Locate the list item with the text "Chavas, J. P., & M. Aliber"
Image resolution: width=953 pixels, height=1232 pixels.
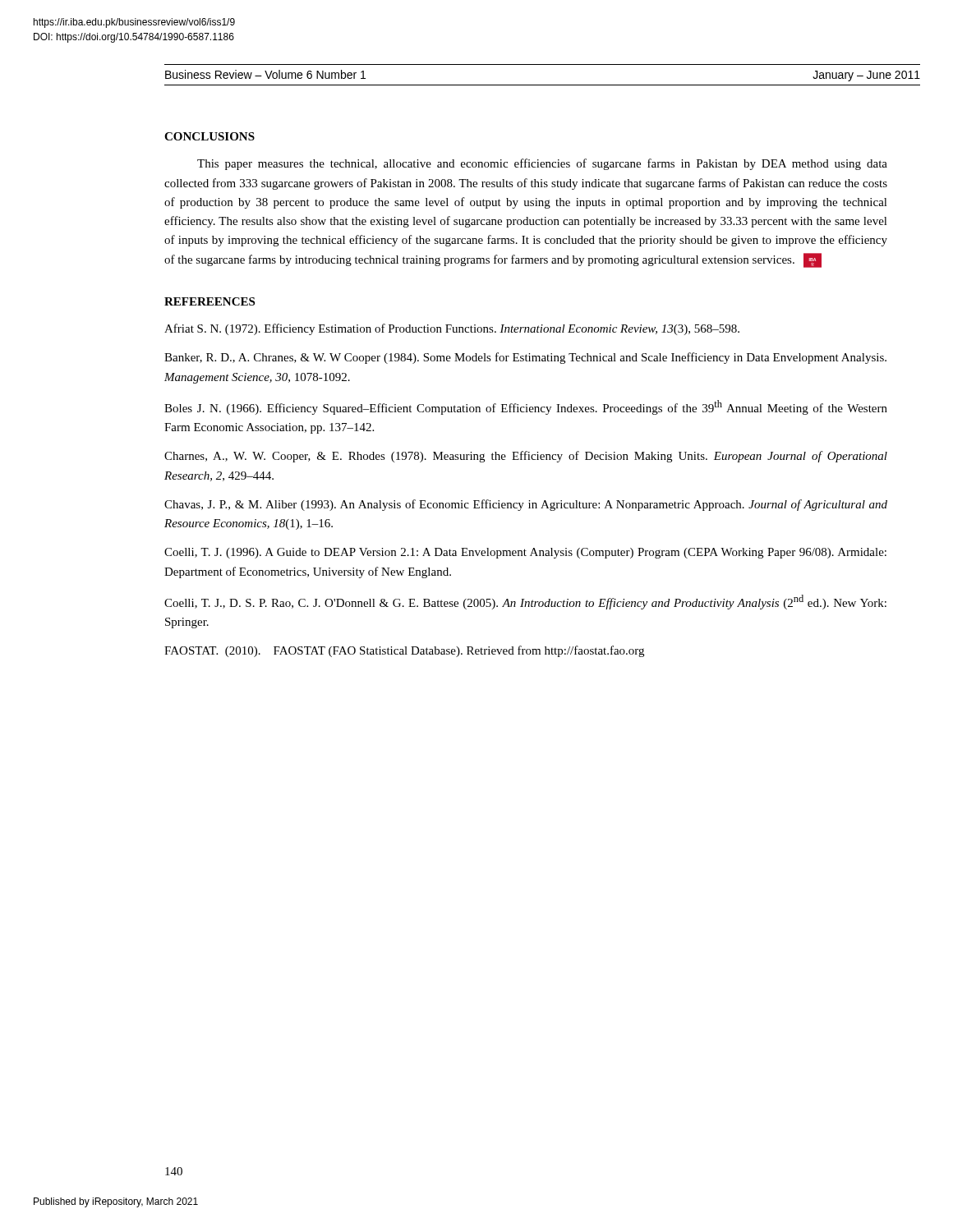pyautogui.click(x=526, y=514)
